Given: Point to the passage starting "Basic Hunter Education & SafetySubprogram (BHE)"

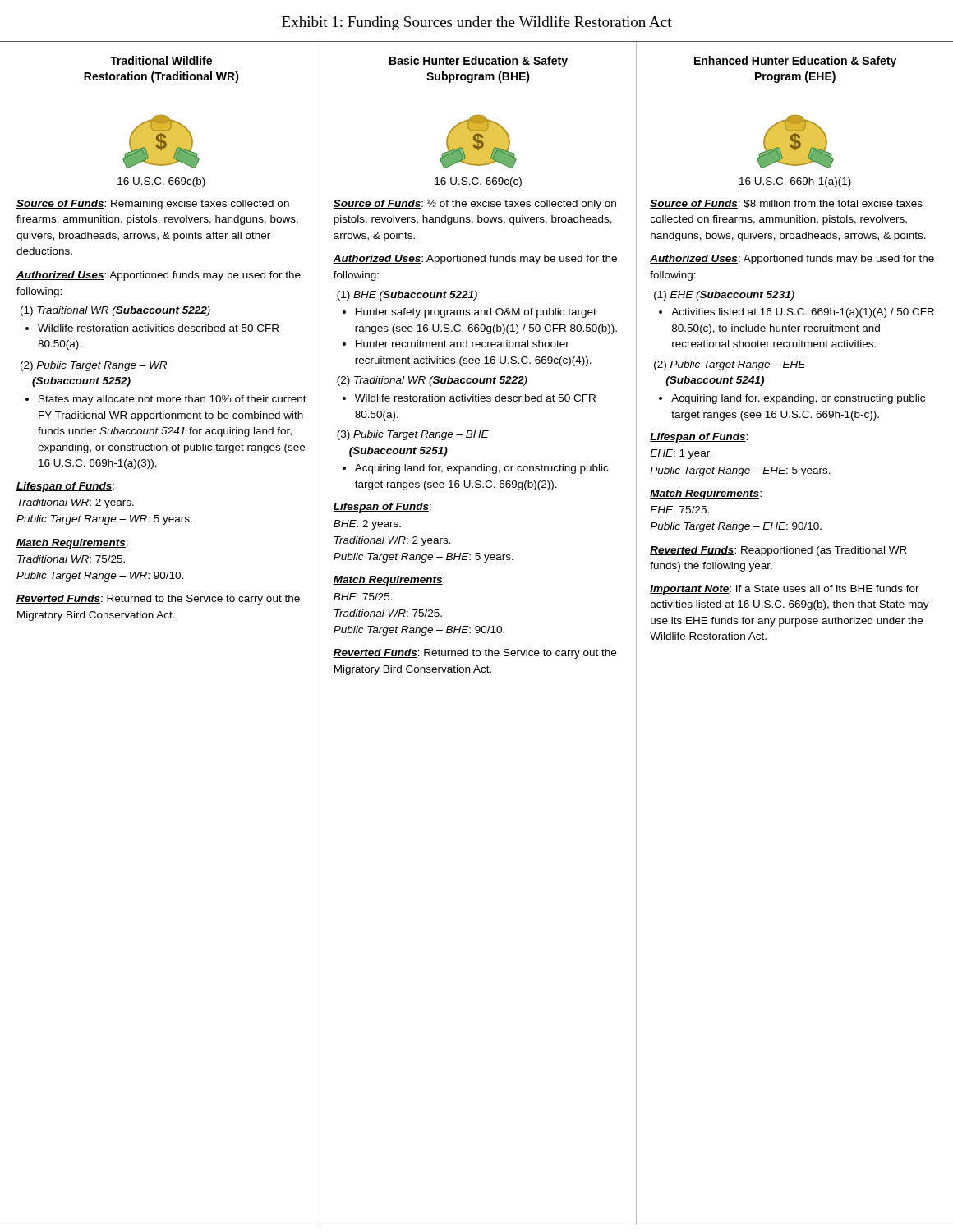Looking at the screenshot, I should 478,69.
